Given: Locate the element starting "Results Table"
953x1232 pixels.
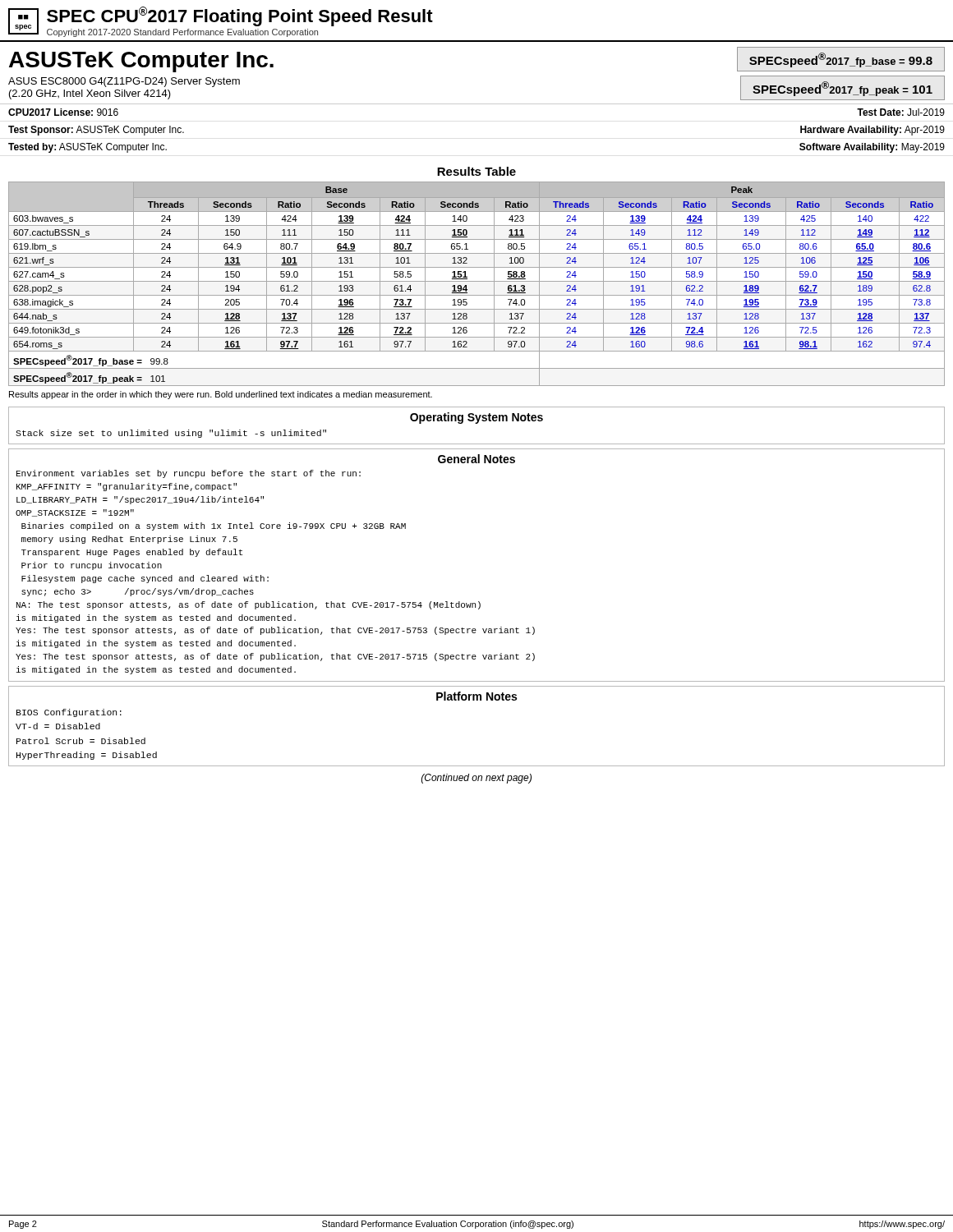Looking at the screenshot, I should point(476,172).
